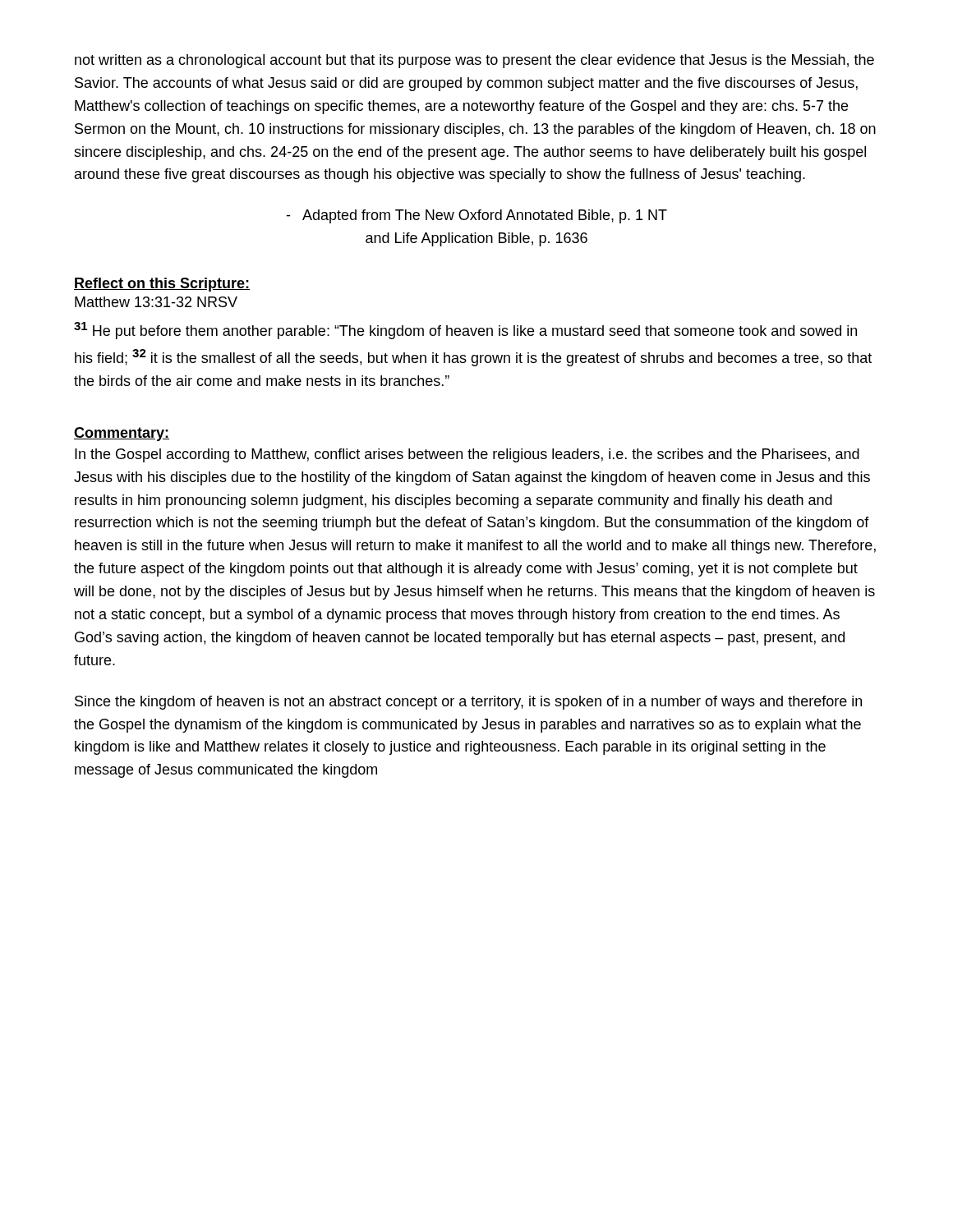Find the block on this page that starts "Adapted from The New"
The height and width of the screenshot is (1232, 953).
coord(476,227)
